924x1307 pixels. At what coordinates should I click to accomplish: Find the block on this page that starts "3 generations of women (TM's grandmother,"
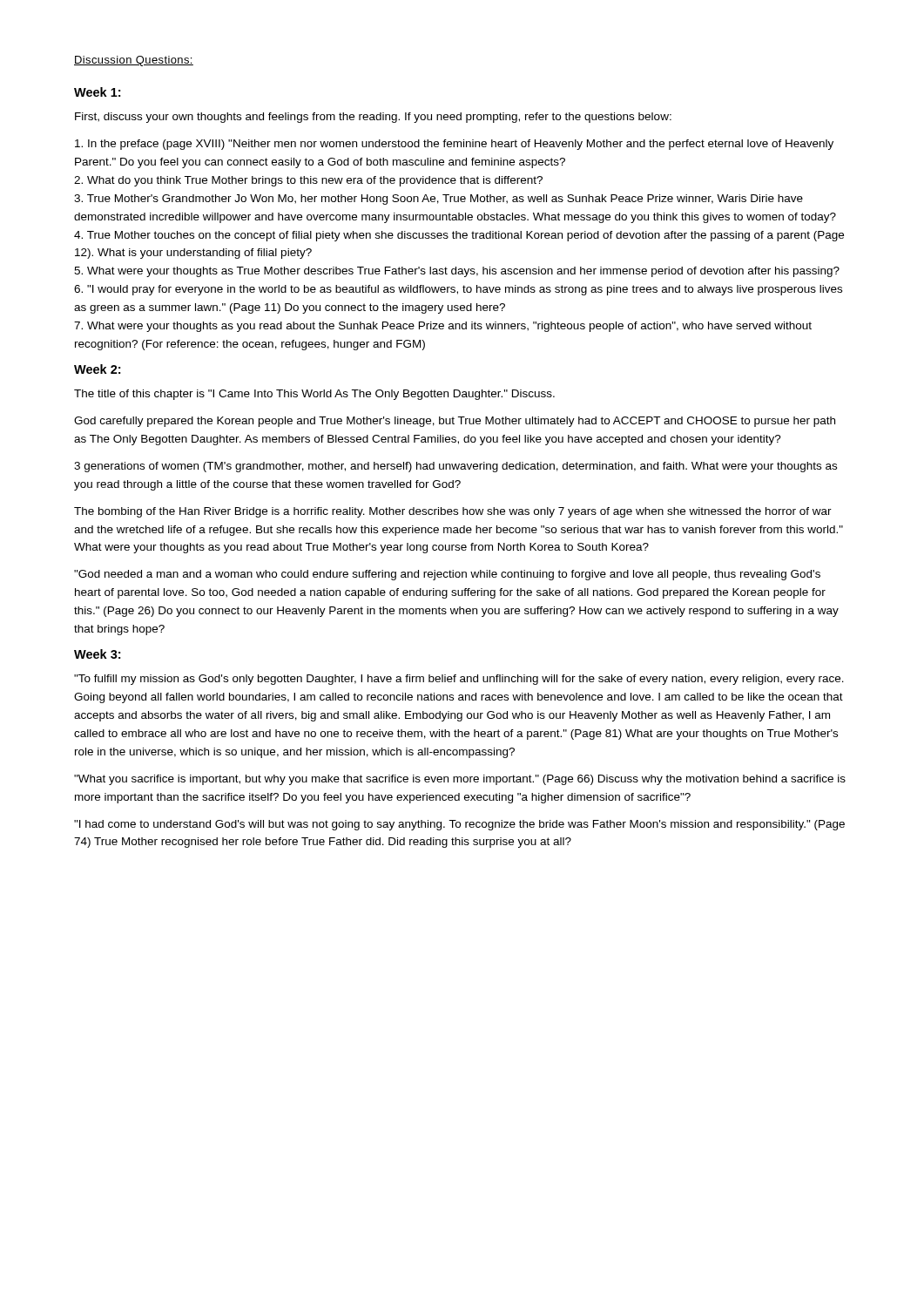(456, 475)
